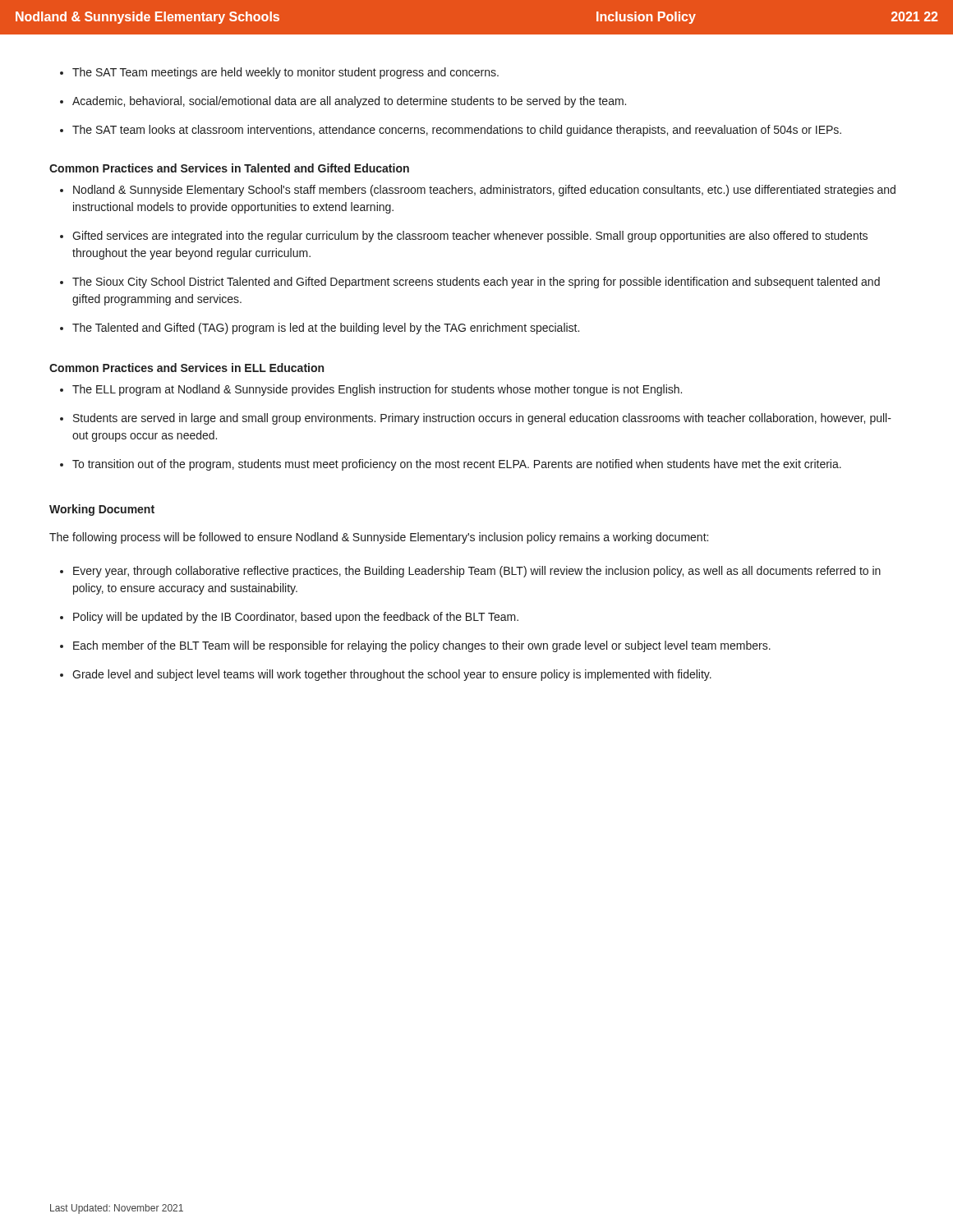This screenshot has height=1232, width=953.
Task: Point to the element starting "Gifted services are integrated into the regular curriculum"
Action: pos(476,245)
